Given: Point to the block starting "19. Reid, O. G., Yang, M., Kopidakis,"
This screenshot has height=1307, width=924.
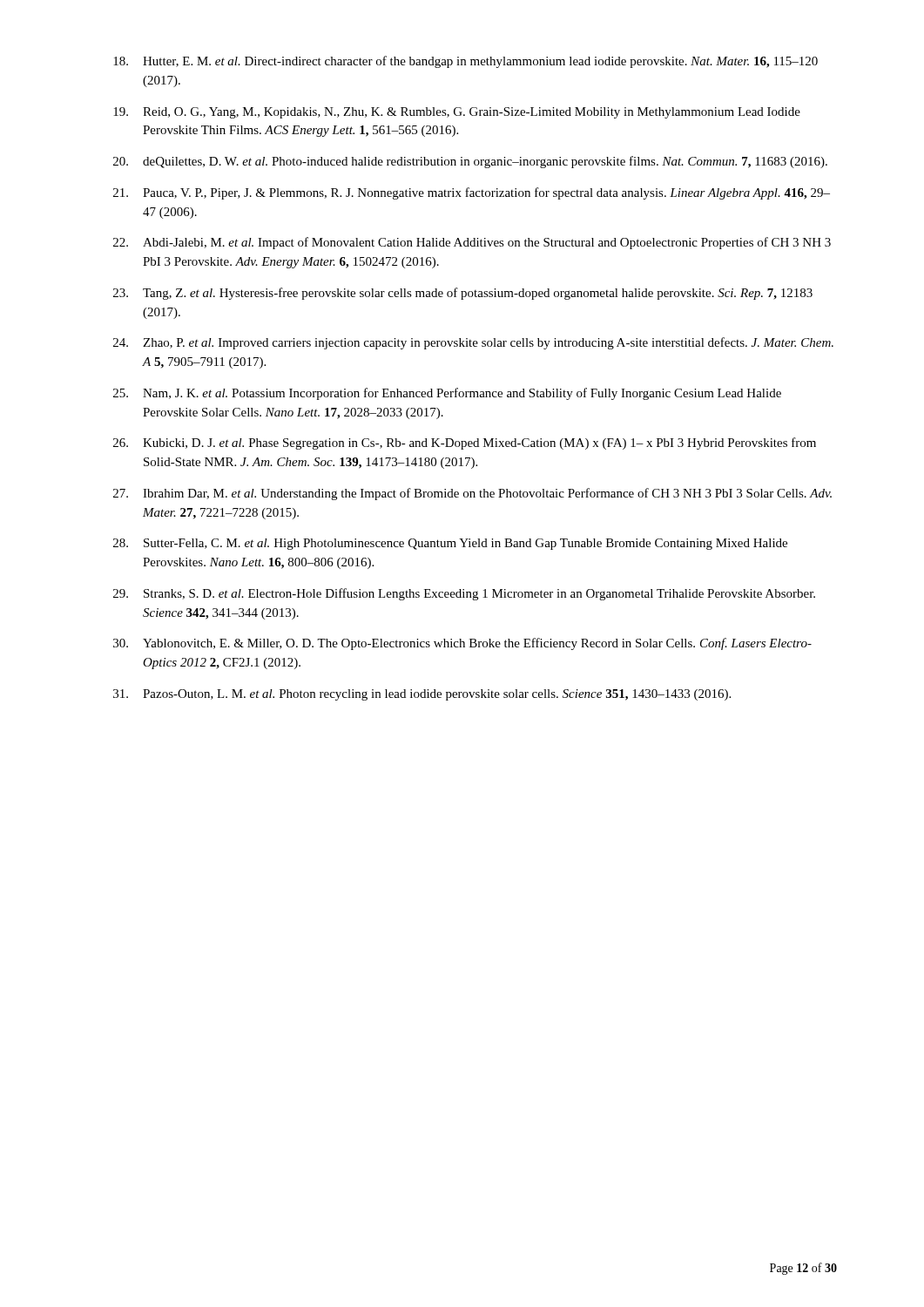Looking at the screenshot, I should click(462, 121).
